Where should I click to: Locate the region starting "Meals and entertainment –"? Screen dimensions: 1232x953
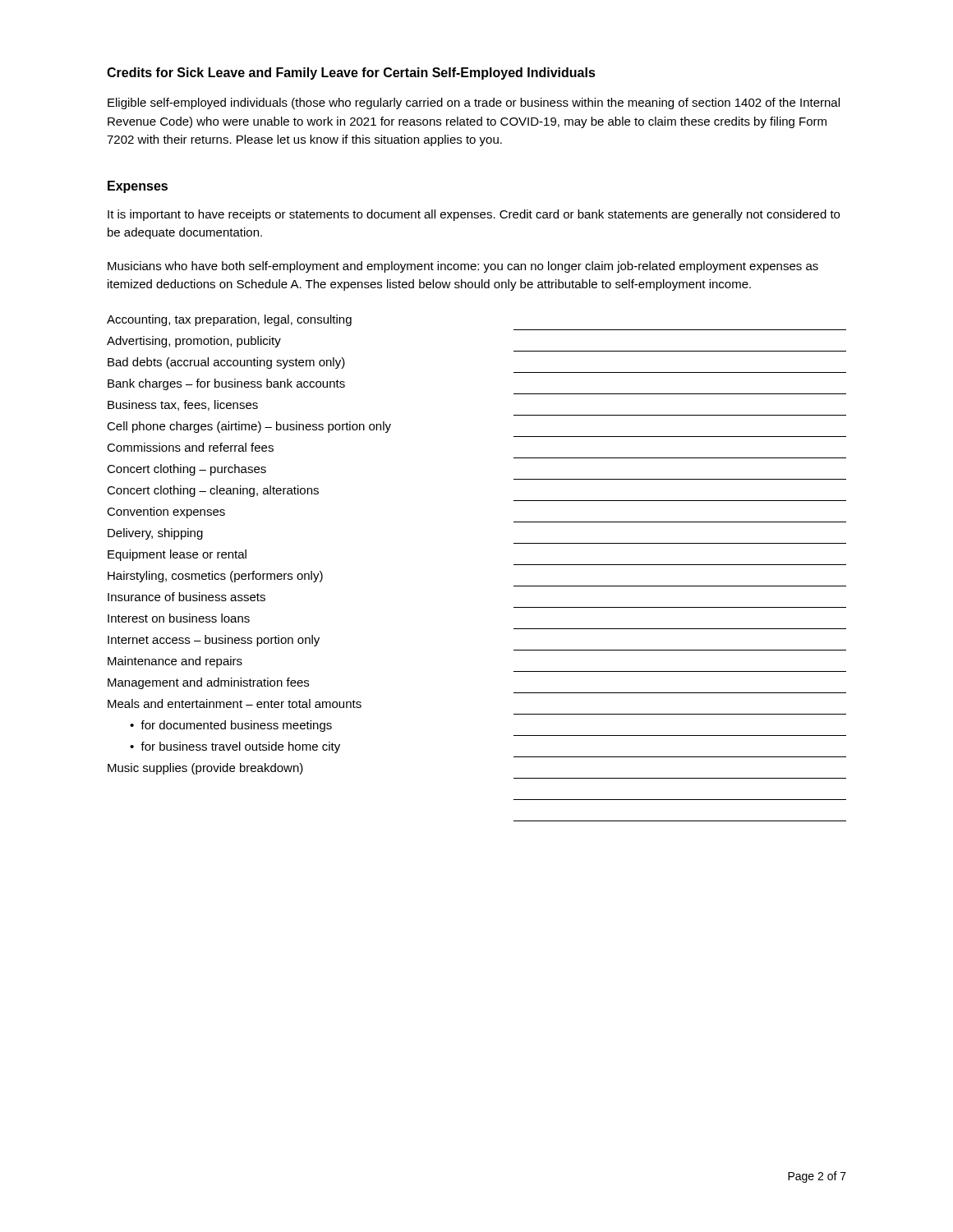click(x=235, y=703)
